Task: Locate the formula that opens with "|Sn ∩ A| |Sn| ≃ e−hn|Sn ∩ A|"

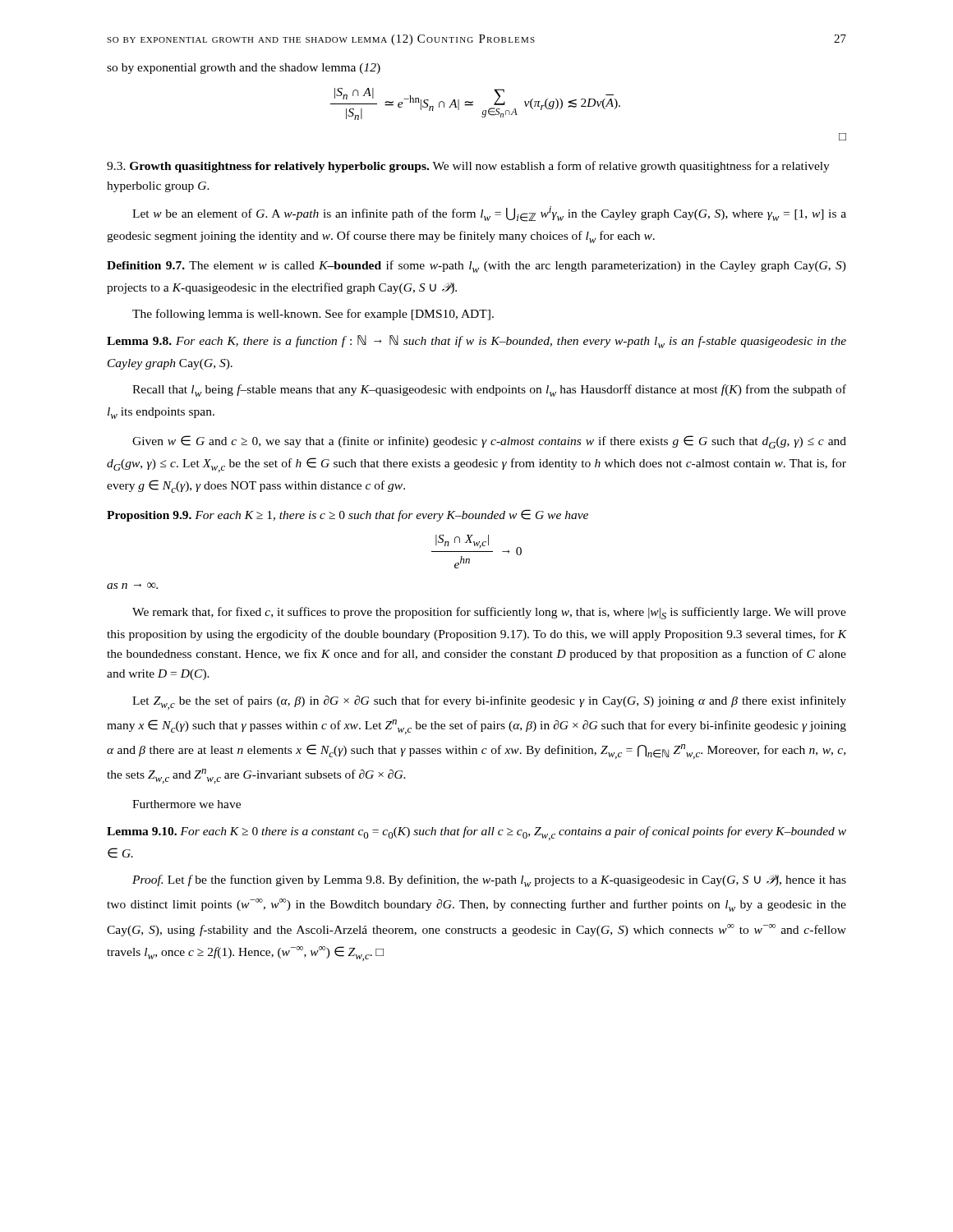Action: (x=476, y=104)
